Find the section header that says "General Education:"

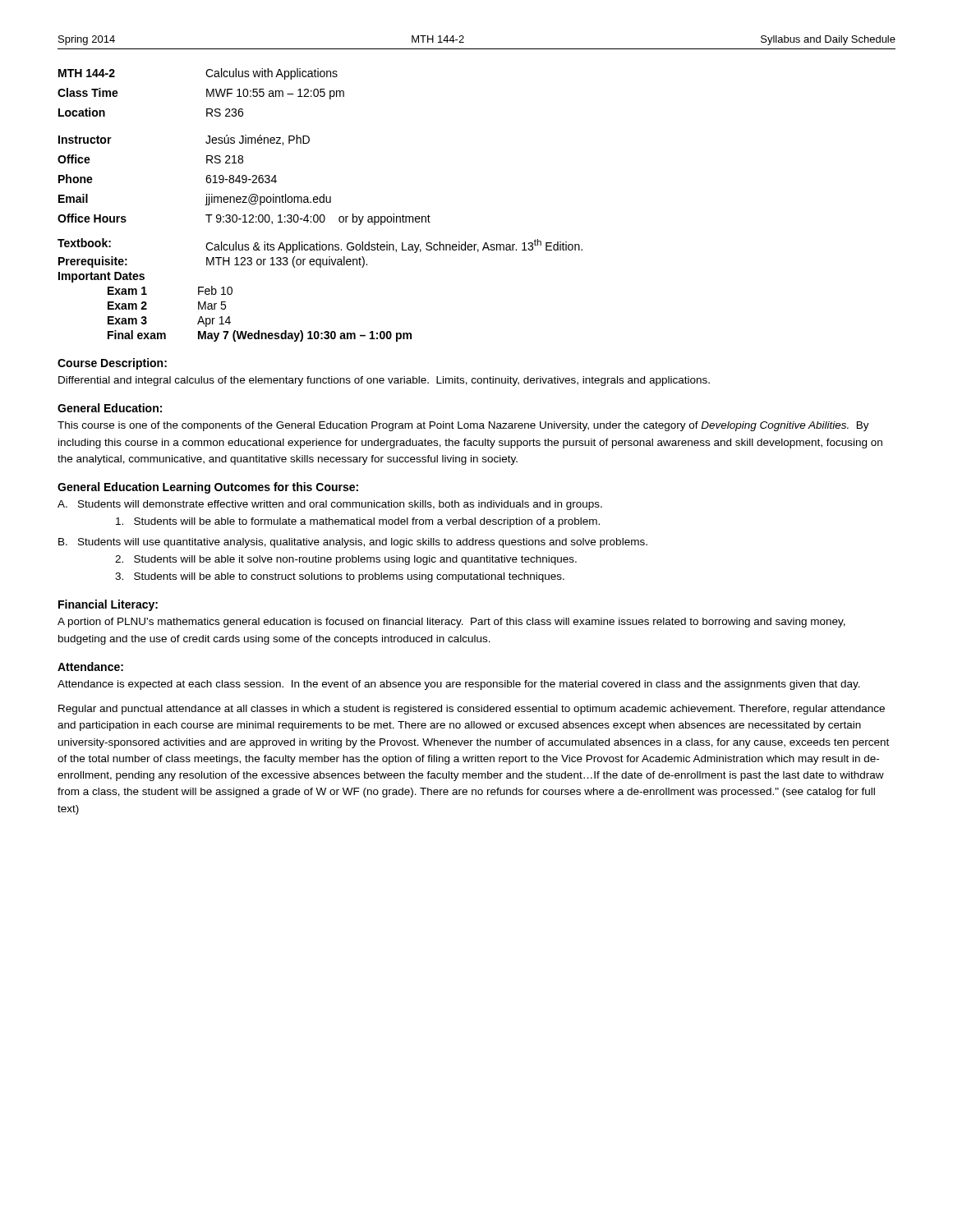[x=110, y=408]
